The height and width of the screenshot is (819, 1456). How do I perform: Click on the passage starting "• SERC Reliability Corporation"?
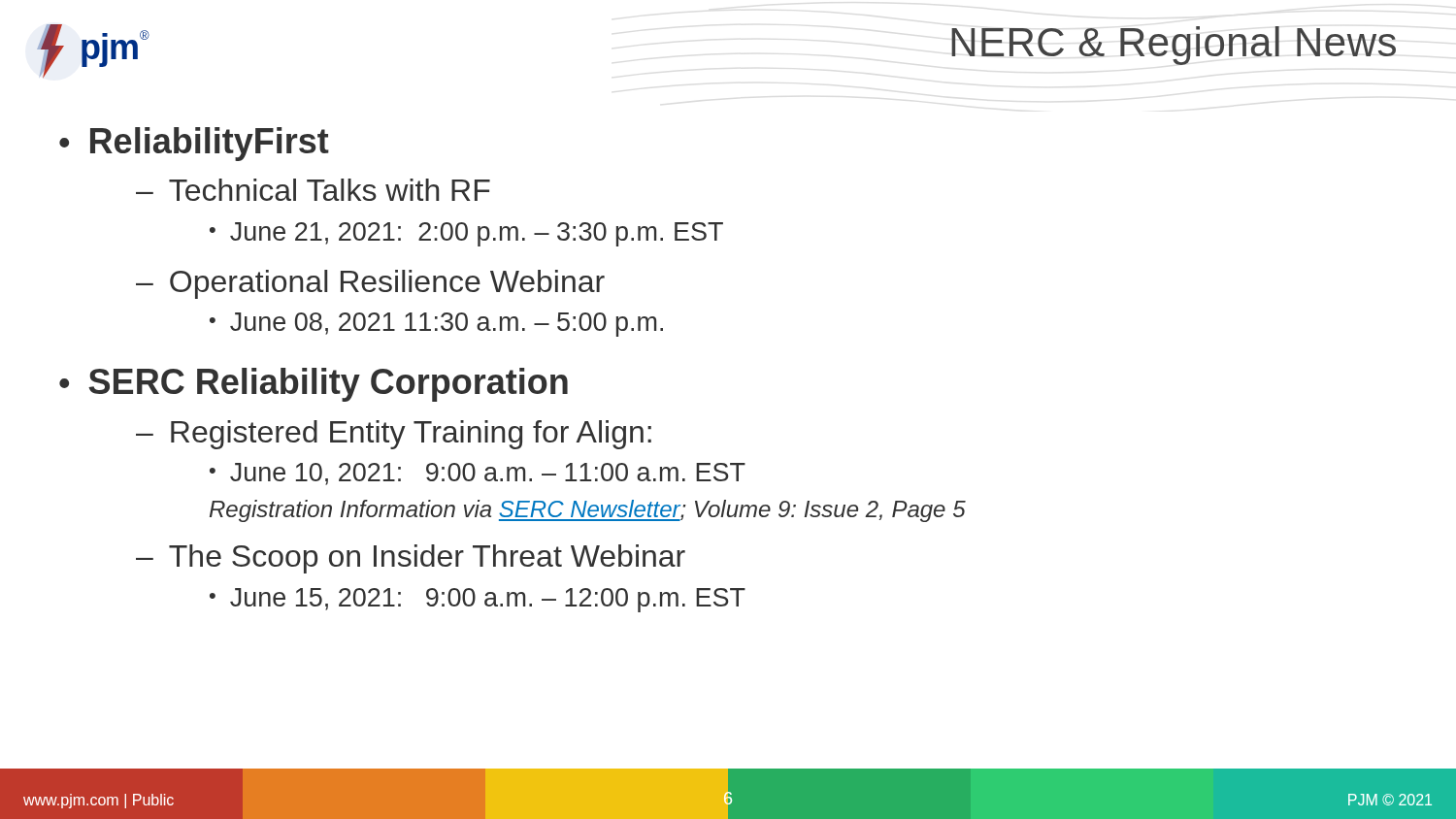[x=314, y=382]
